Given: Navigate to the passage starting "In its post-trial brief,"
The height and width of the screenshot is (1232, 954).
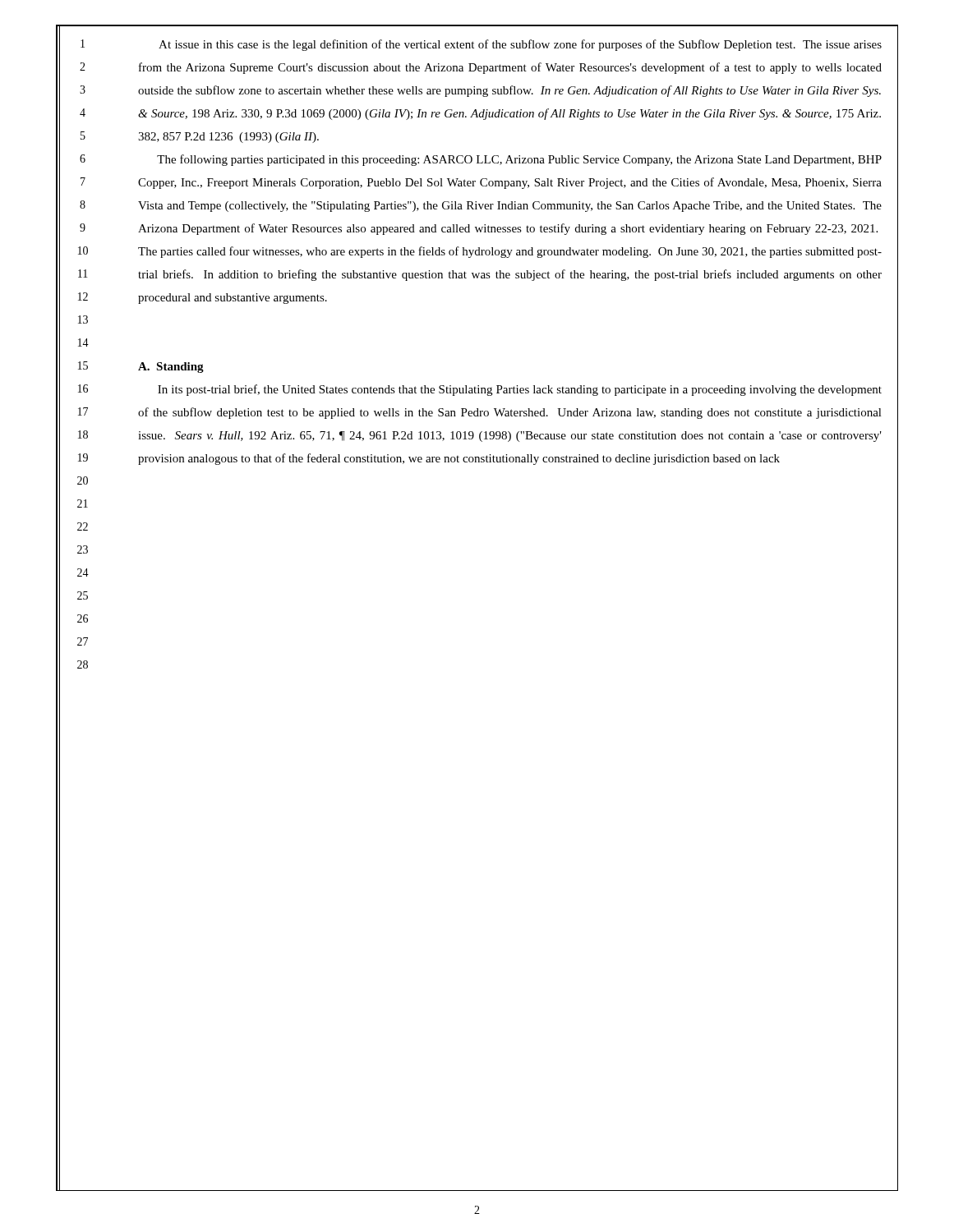Looking at the screenshot, I should pos(510,424).
